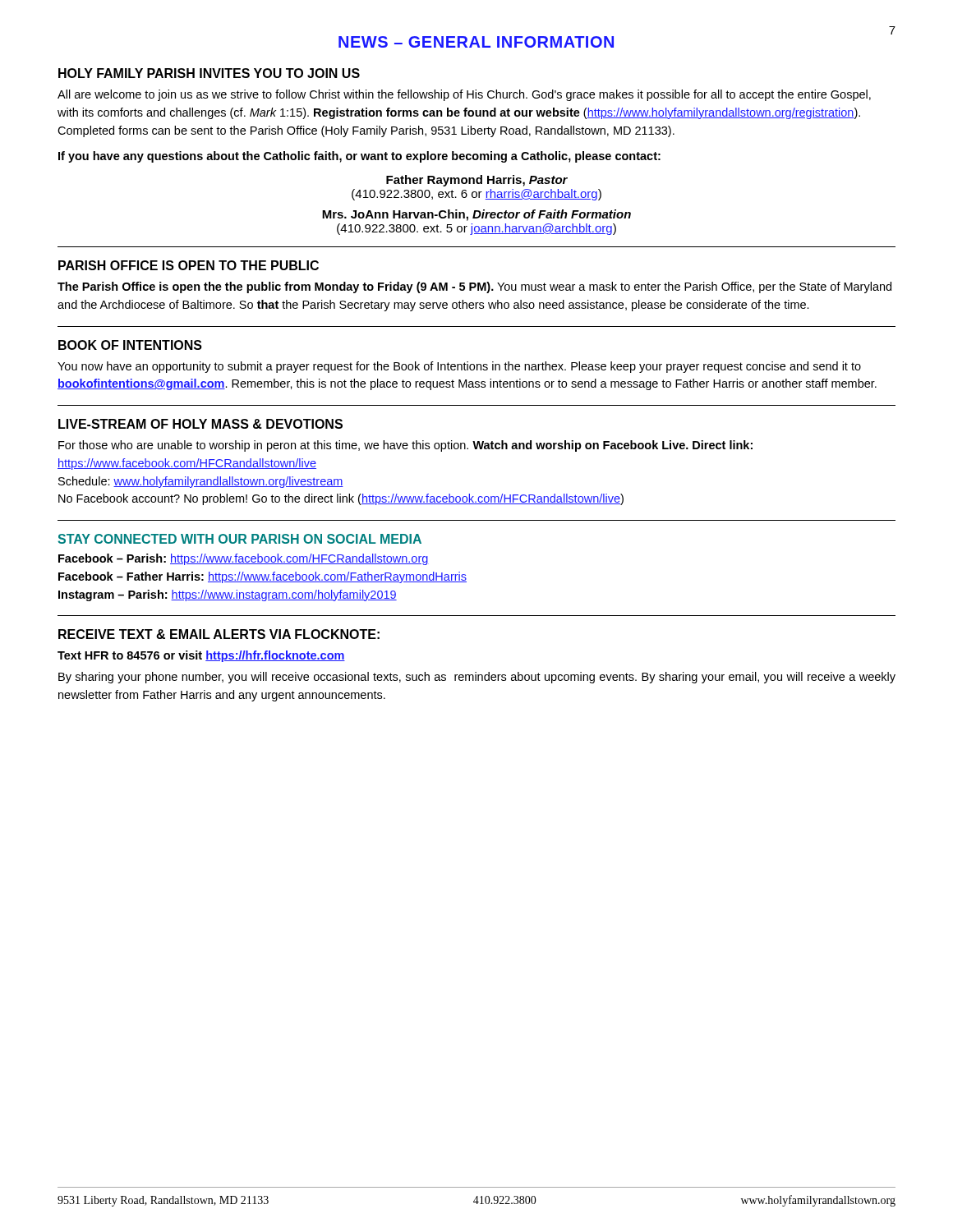Locate the text "Text HFR to 84576 or visit https://hfr.flocknote.com"
Viewport: 953px width, 1232px height.
coord(201,656)
